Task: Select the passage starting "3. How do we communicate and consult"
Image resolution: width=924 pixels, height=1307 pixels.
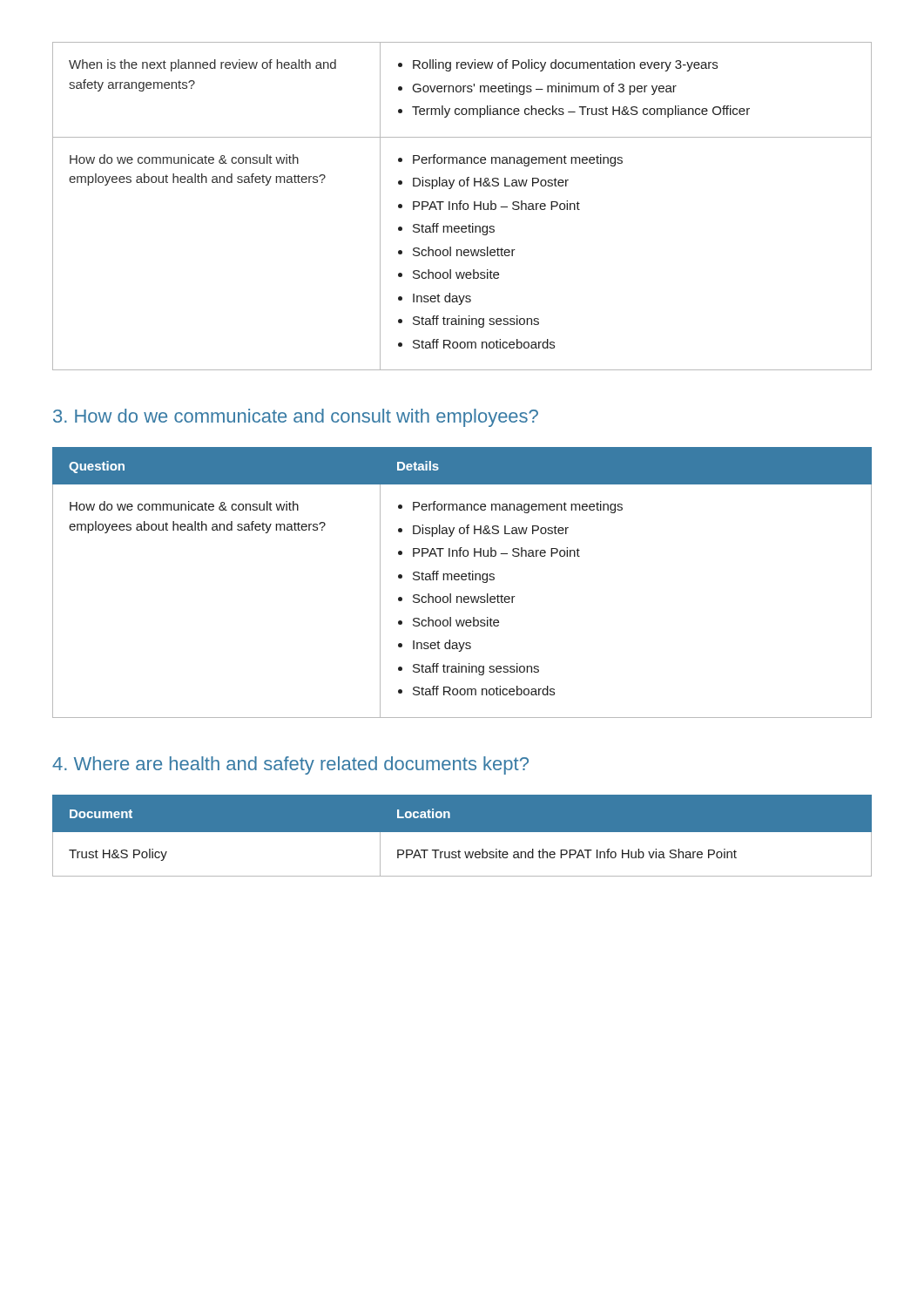Action: (462, 416)
